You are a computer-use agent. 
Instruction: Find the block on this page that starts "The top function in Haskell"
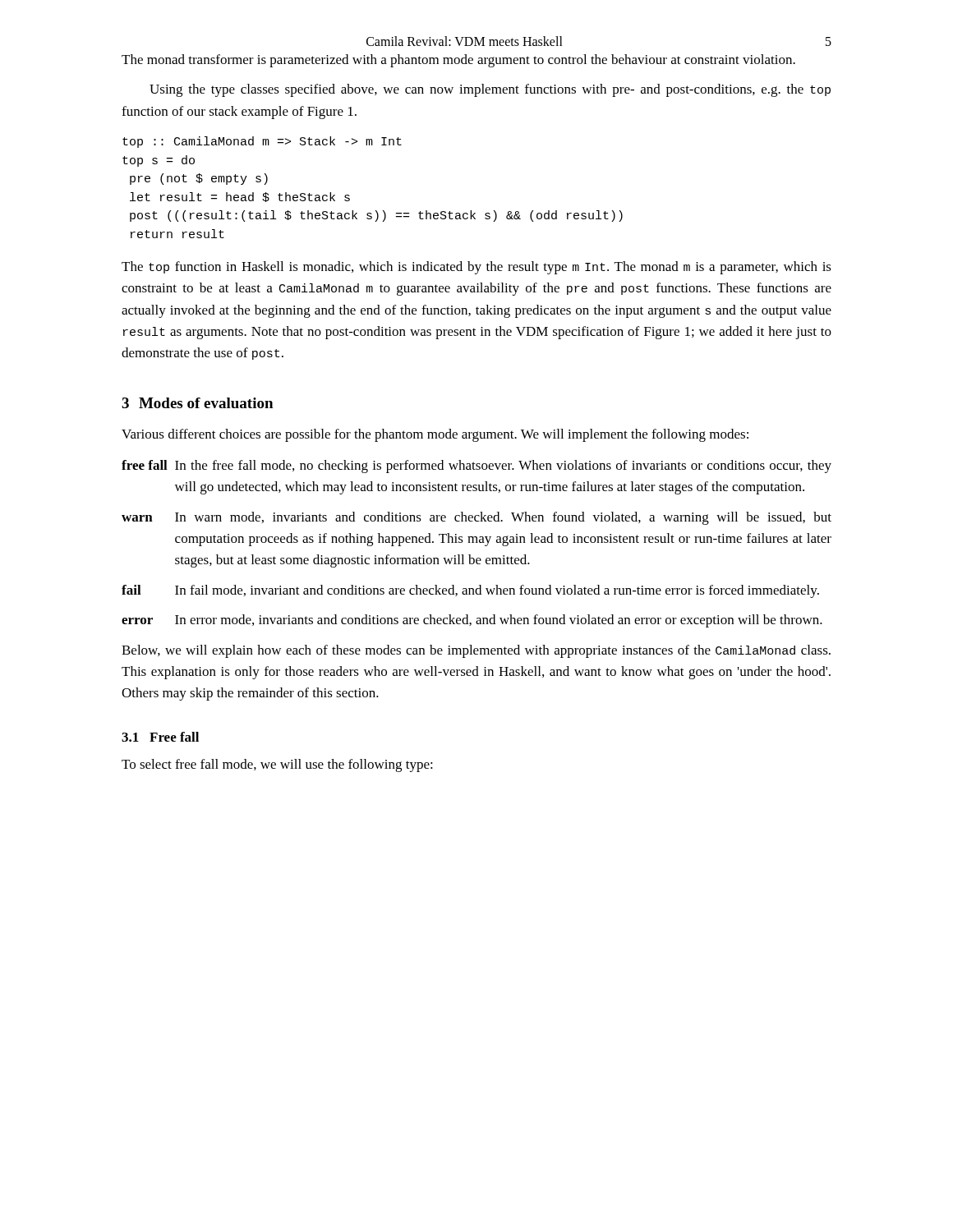pos(476,310)
